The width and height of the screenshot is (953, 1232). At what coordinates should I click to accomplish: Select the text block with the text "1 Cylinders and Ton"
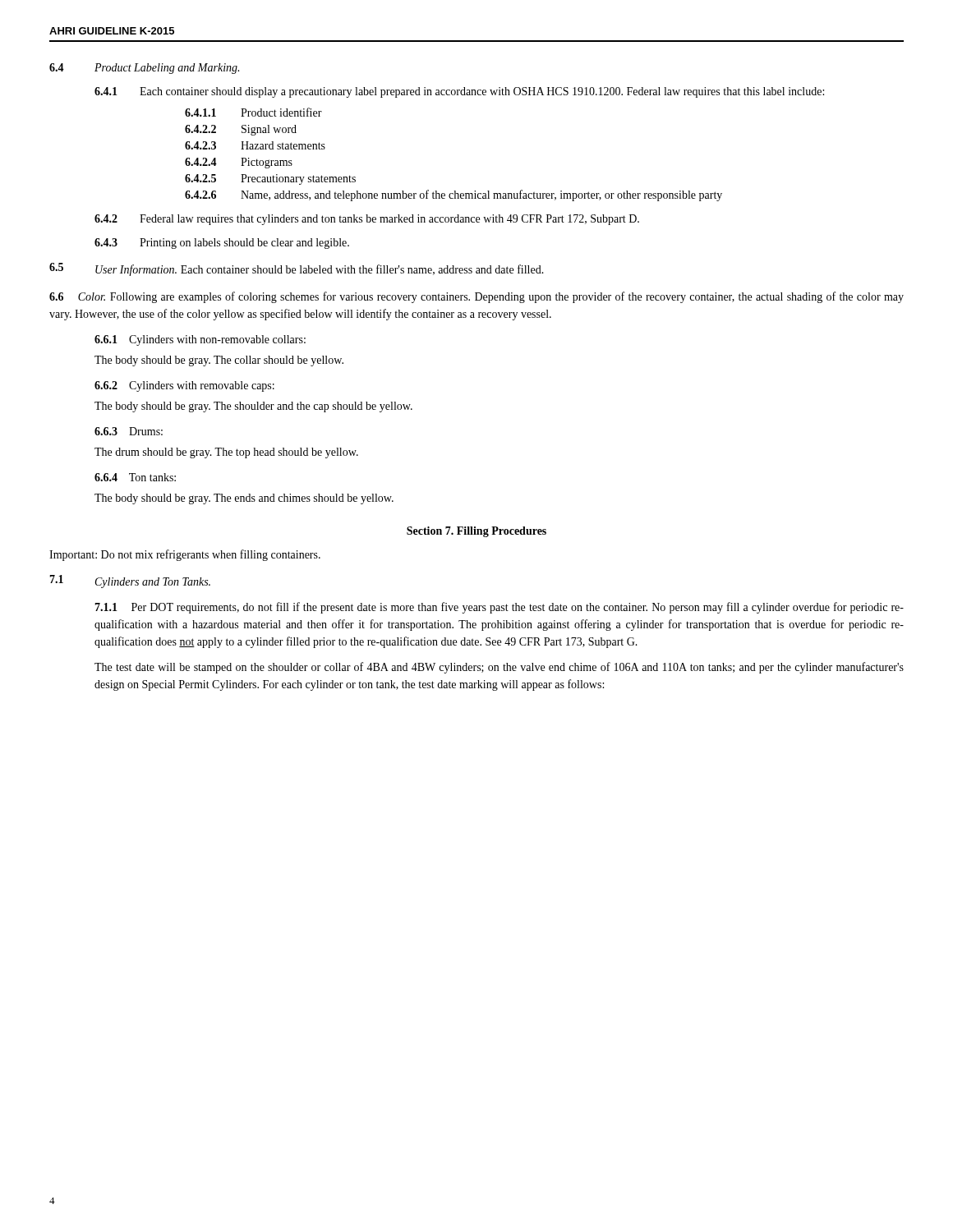point(130,582)
